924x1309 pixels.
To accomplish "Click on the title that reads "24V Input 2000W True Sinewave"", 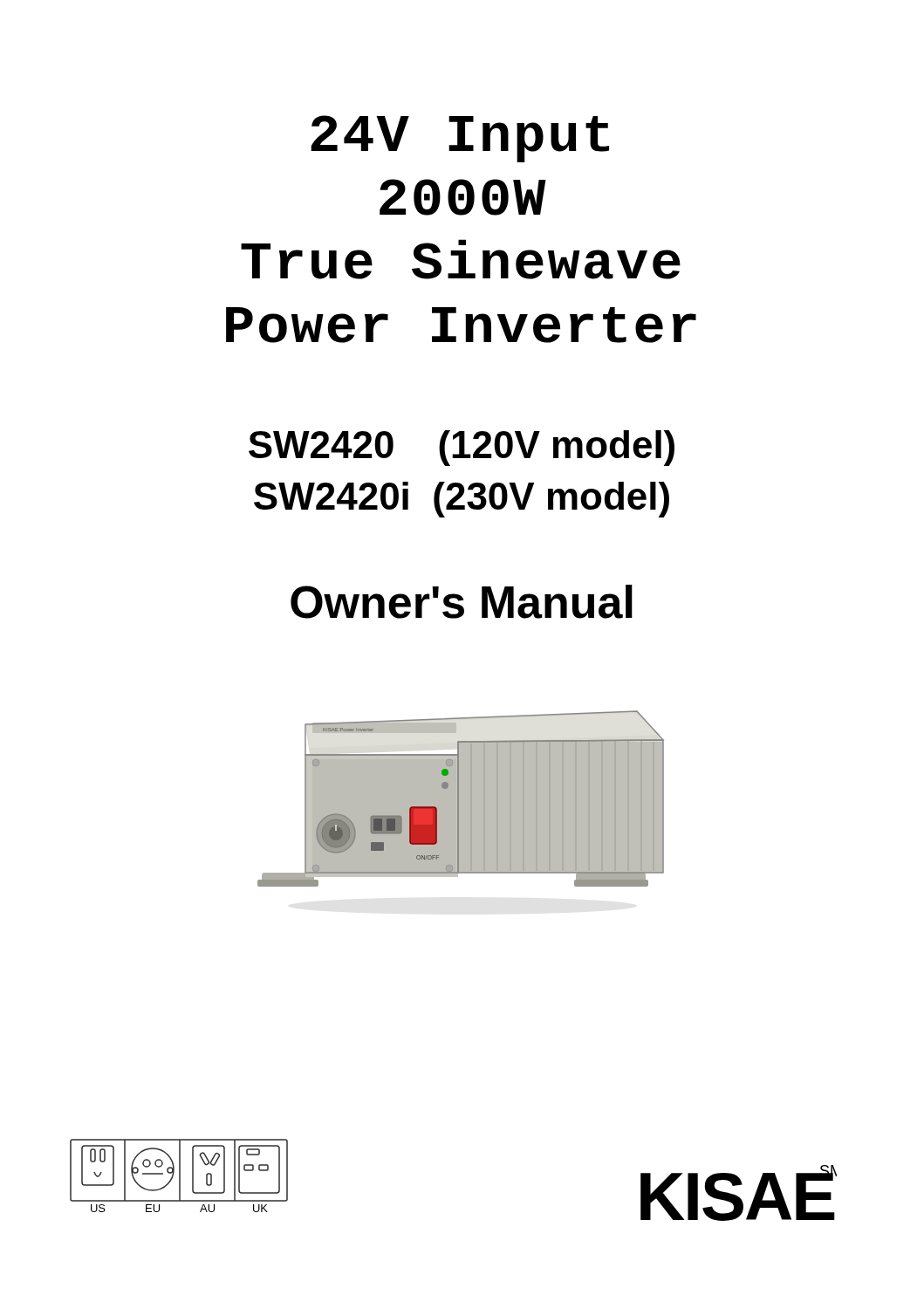I will pos(462,232).
